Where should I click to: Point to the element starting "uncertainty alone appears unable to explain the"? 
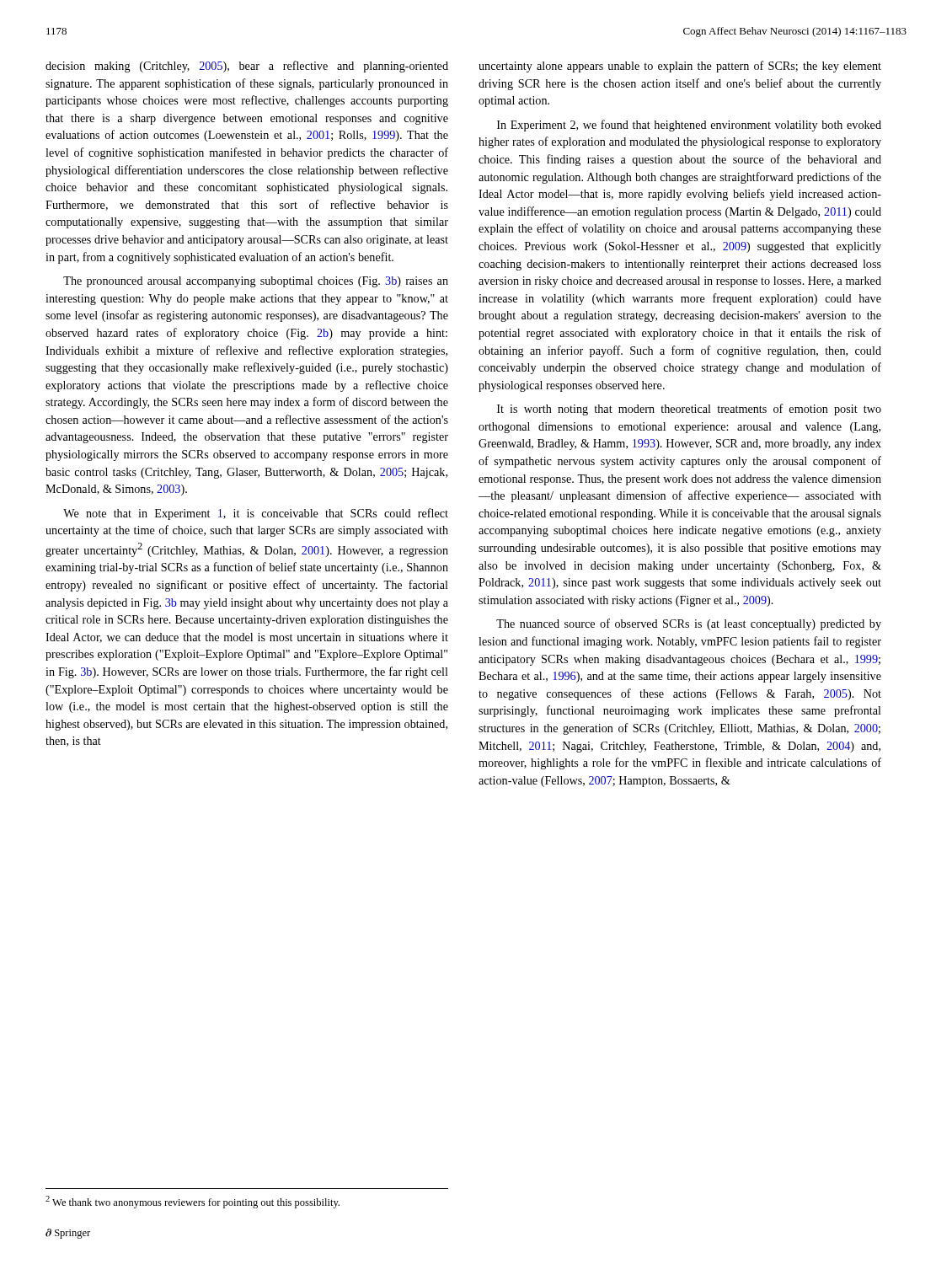click(680, 83)
